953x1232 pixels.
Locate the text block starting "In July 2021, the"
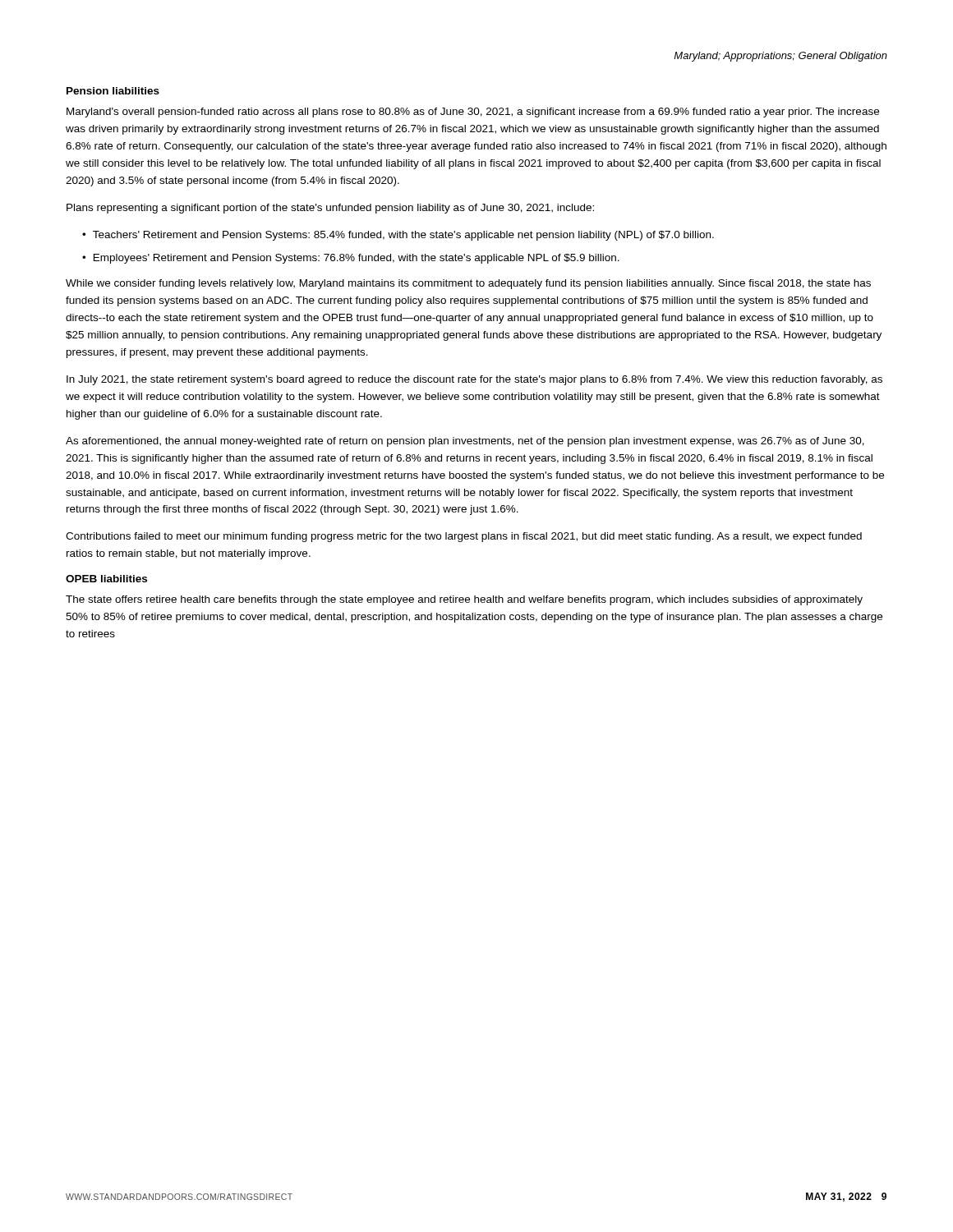pos(474,396)
